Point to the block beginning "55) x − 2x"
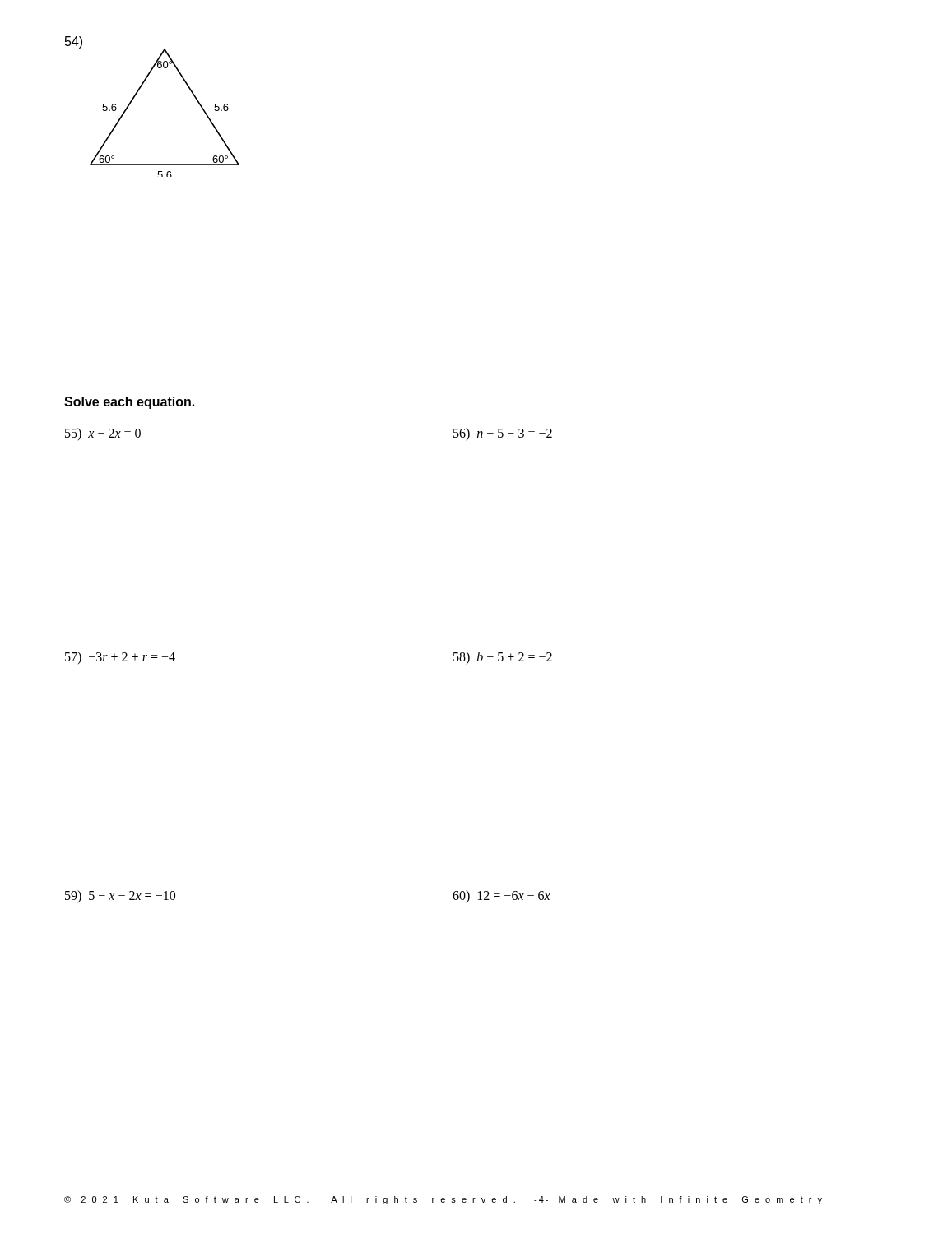952x1234 pixels. [x=103, y=433]
